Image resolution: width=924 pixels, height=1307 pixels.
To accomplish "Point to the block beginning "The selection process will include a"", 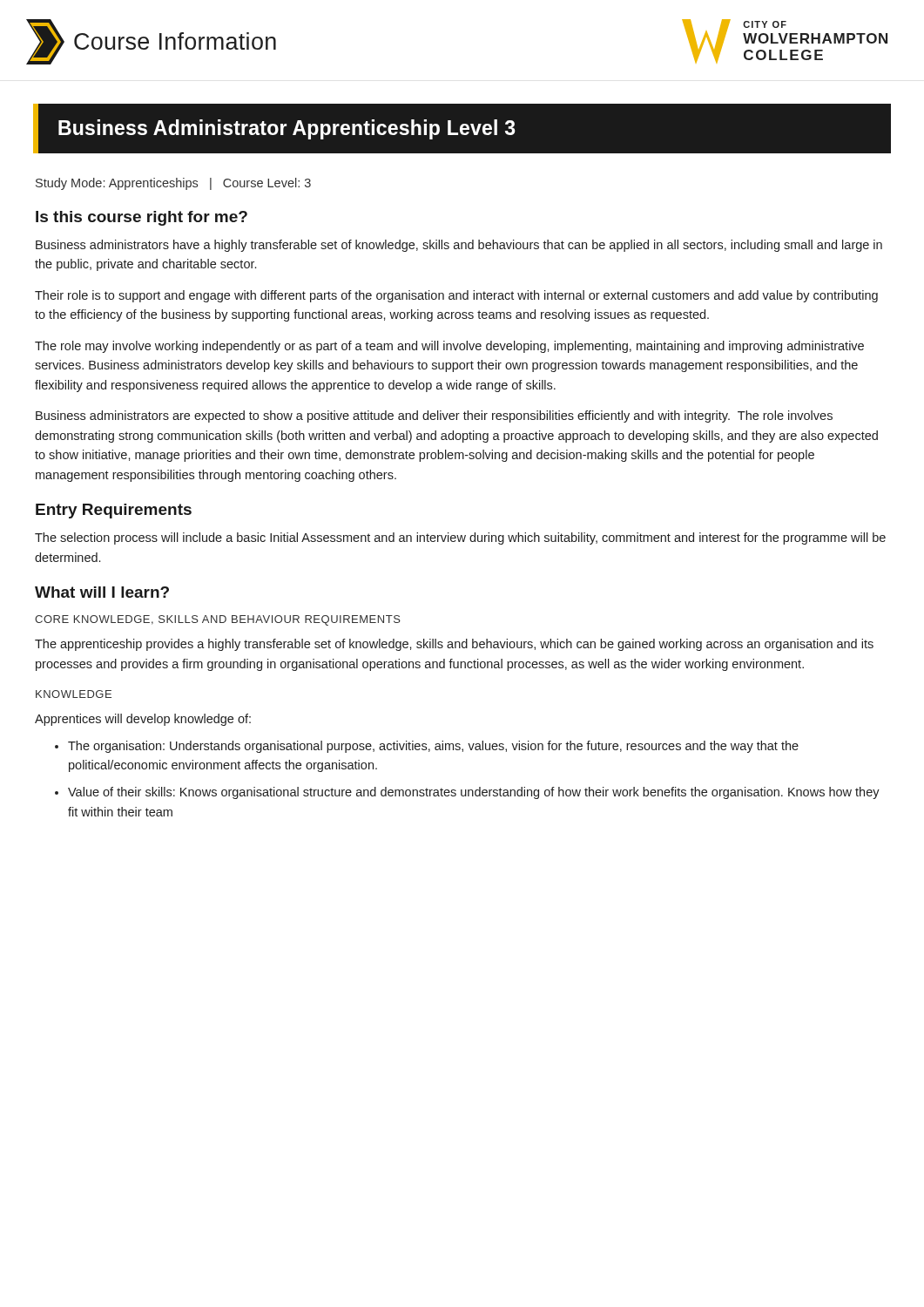I will coord(460,548).
